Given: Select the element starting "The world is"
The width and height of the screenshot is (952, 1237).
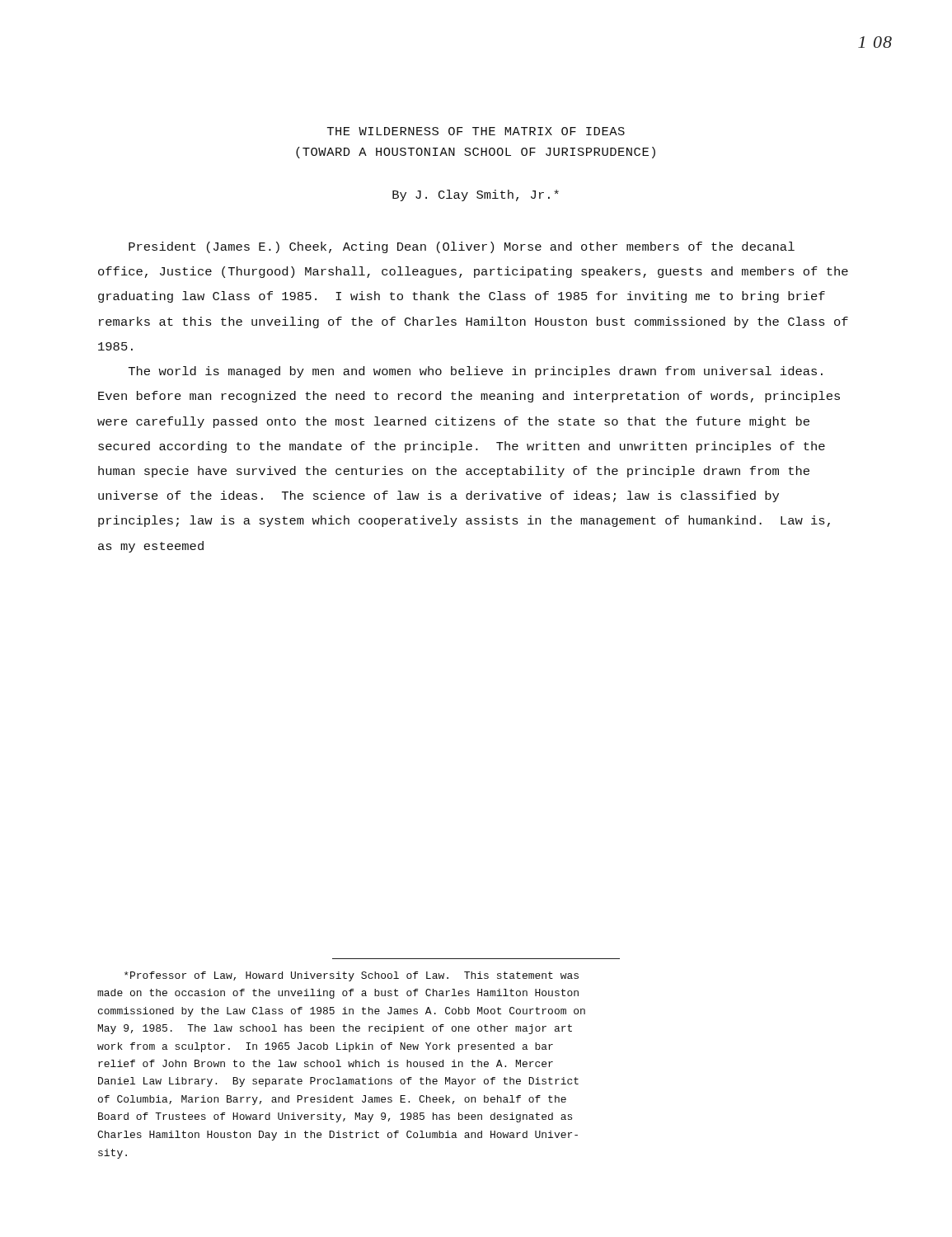Looking at the screenshot, I should tap(469, 459).
